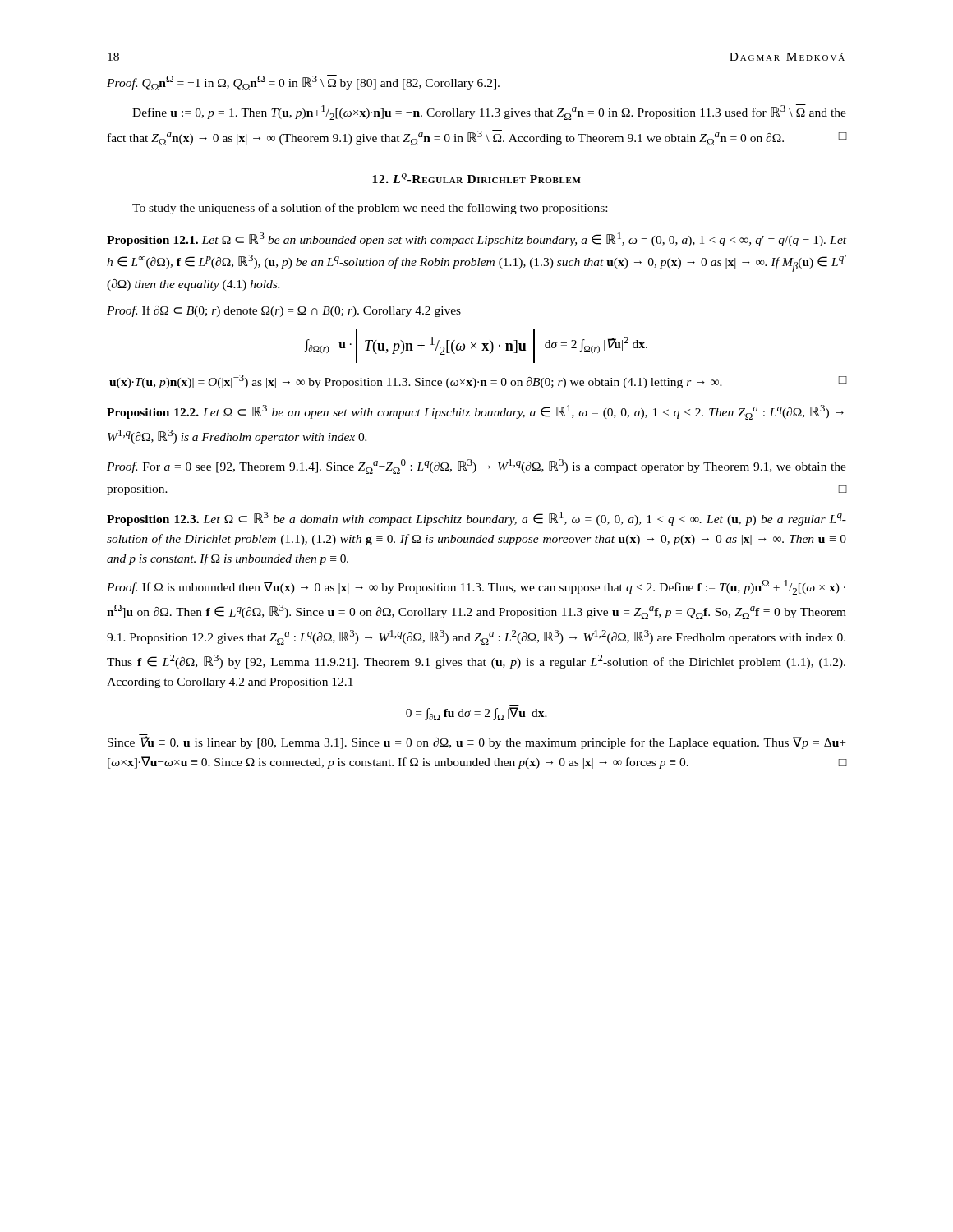Point to the section header beginning "12. Lq-Regular Dirichlet"

(476, 177)
